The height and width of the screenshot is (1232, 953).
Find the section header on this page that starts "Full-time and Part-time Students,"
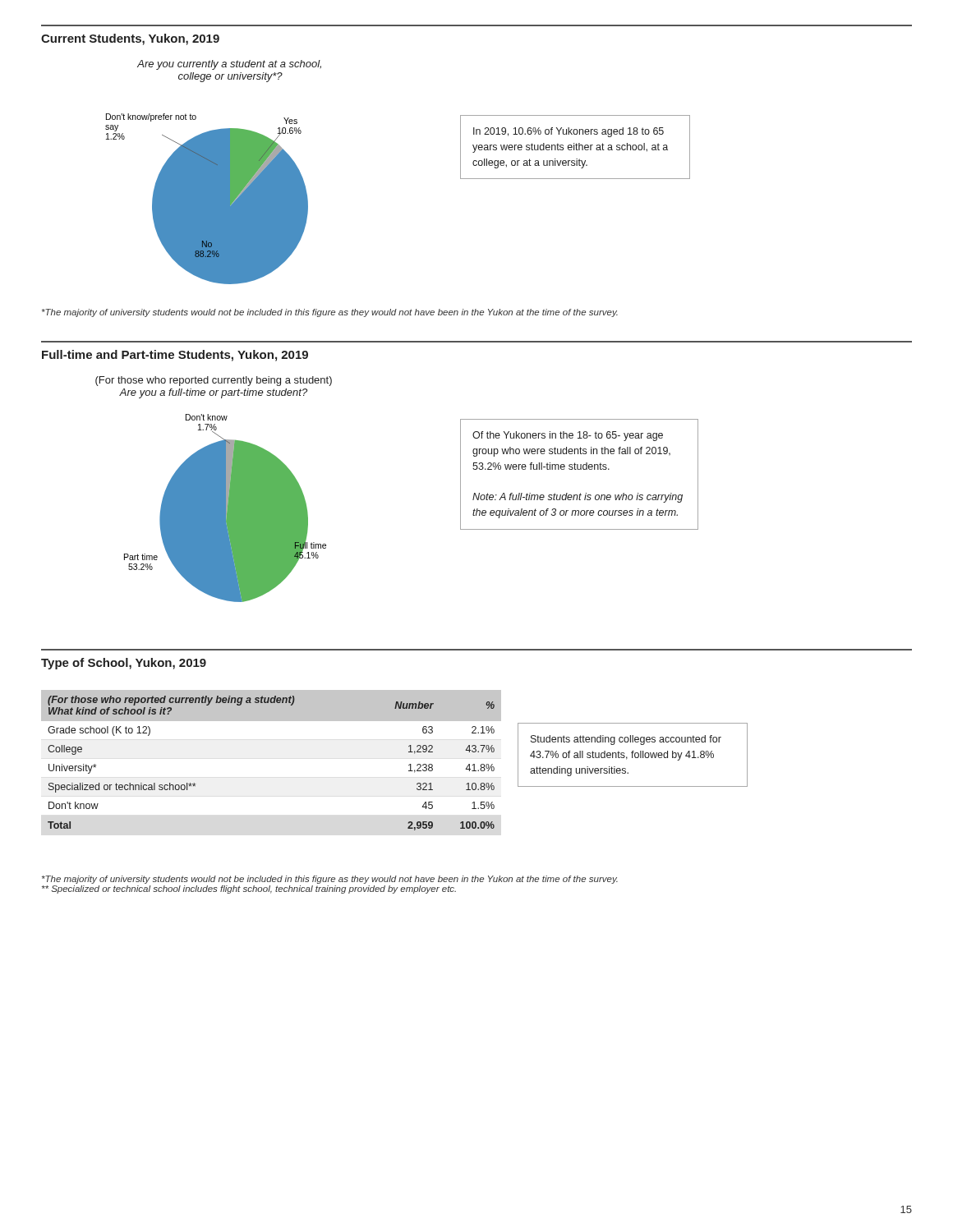tap(476, 351)
